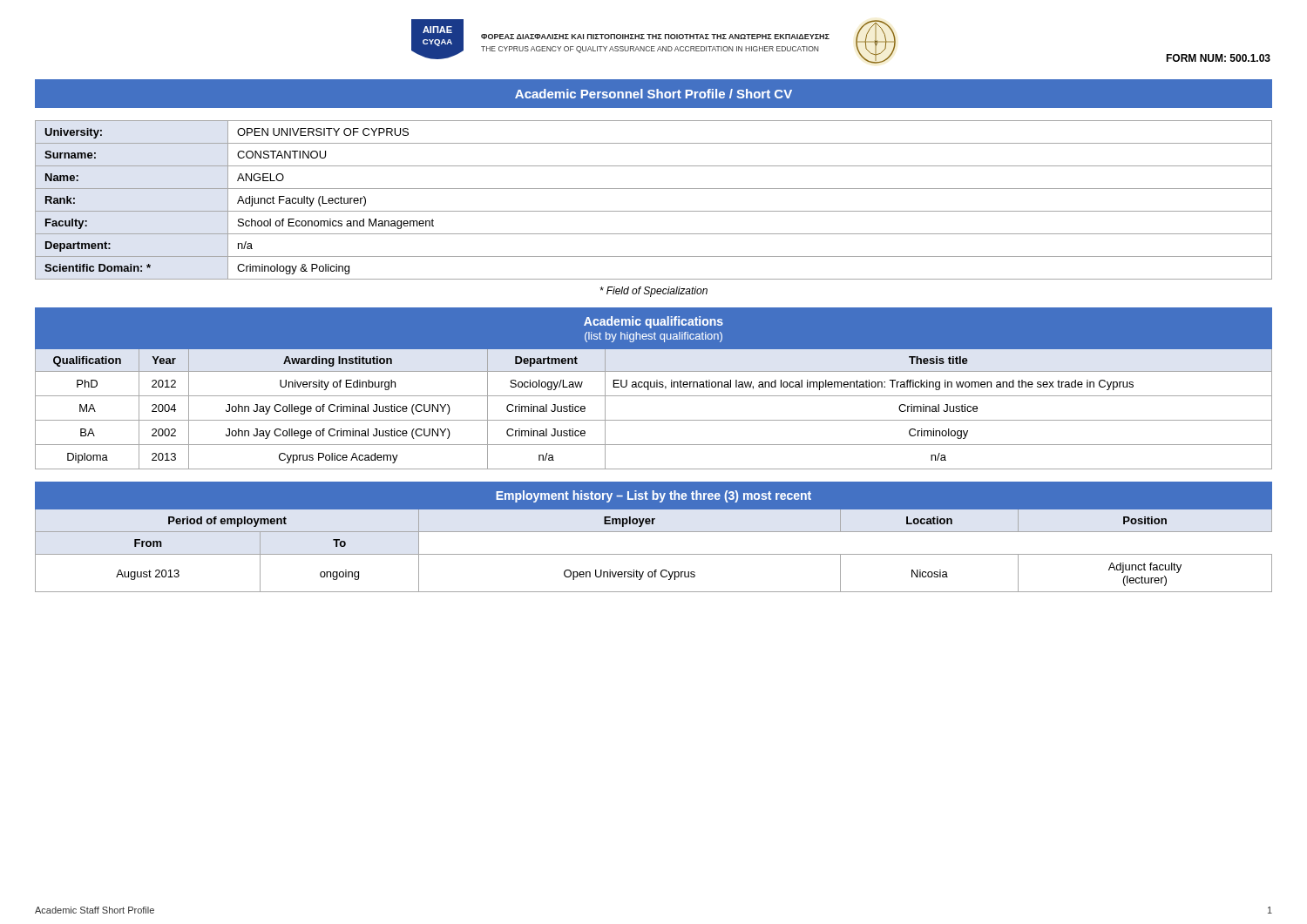Select the table that reads "Academic qualifications (list"
Viewport: 1307px width, 924px height.
coord(654,388)
